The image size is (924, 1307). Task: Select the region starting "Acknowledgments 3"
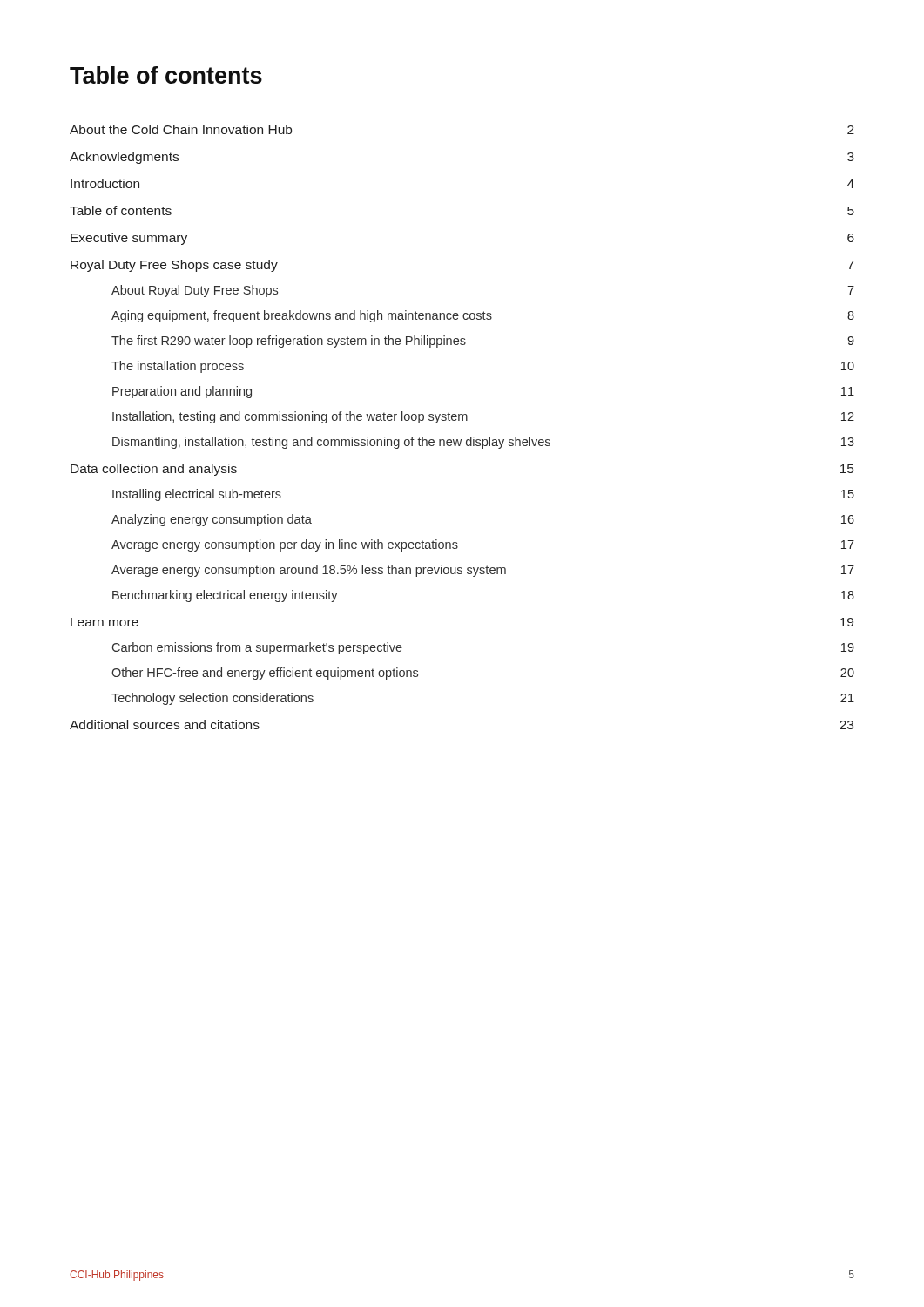click(123, 157)
